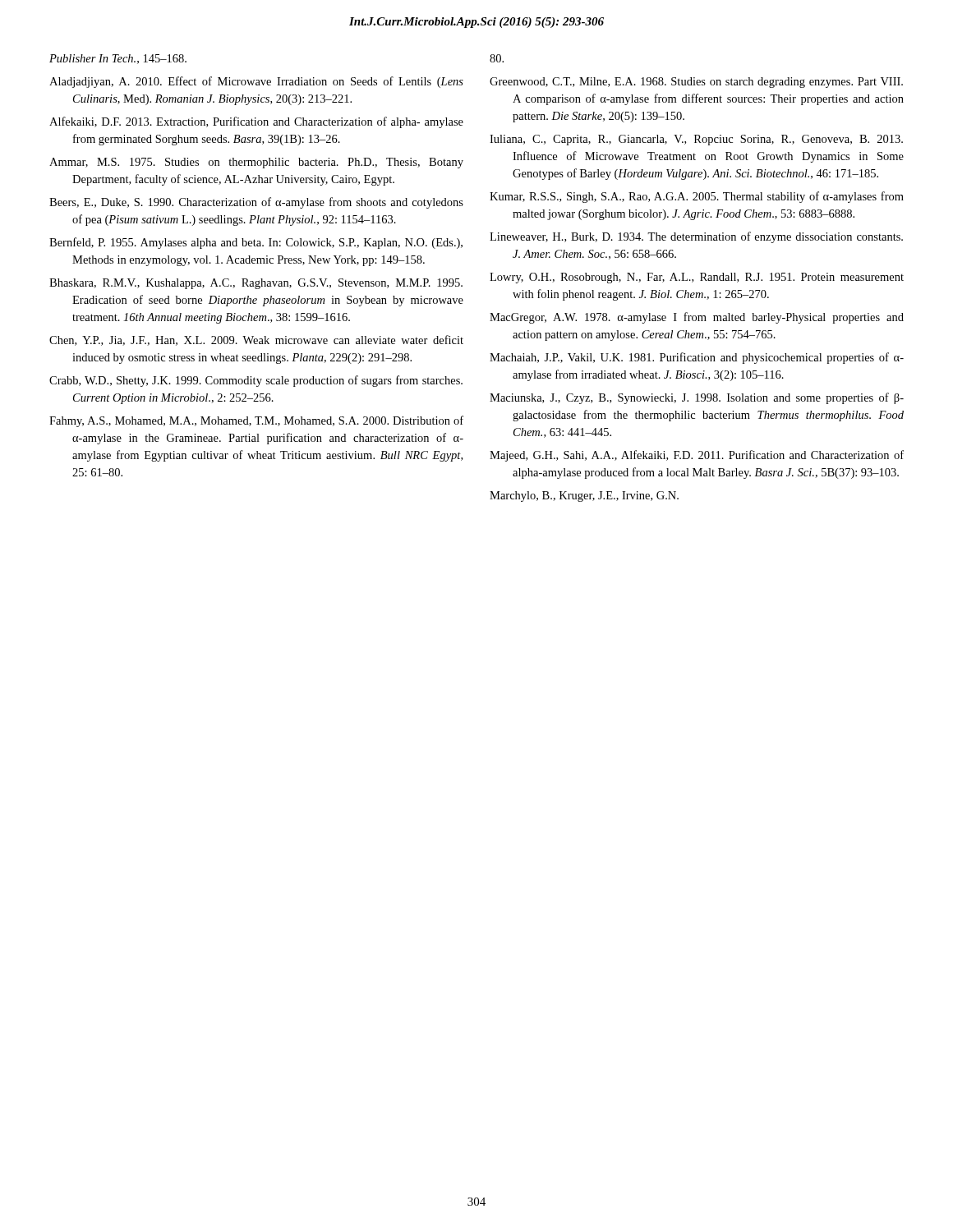Viewport: 953px width, 1232px height.
Task: Locate the element starting "Beers, E., Duke, S."
Action: point(256,211)
